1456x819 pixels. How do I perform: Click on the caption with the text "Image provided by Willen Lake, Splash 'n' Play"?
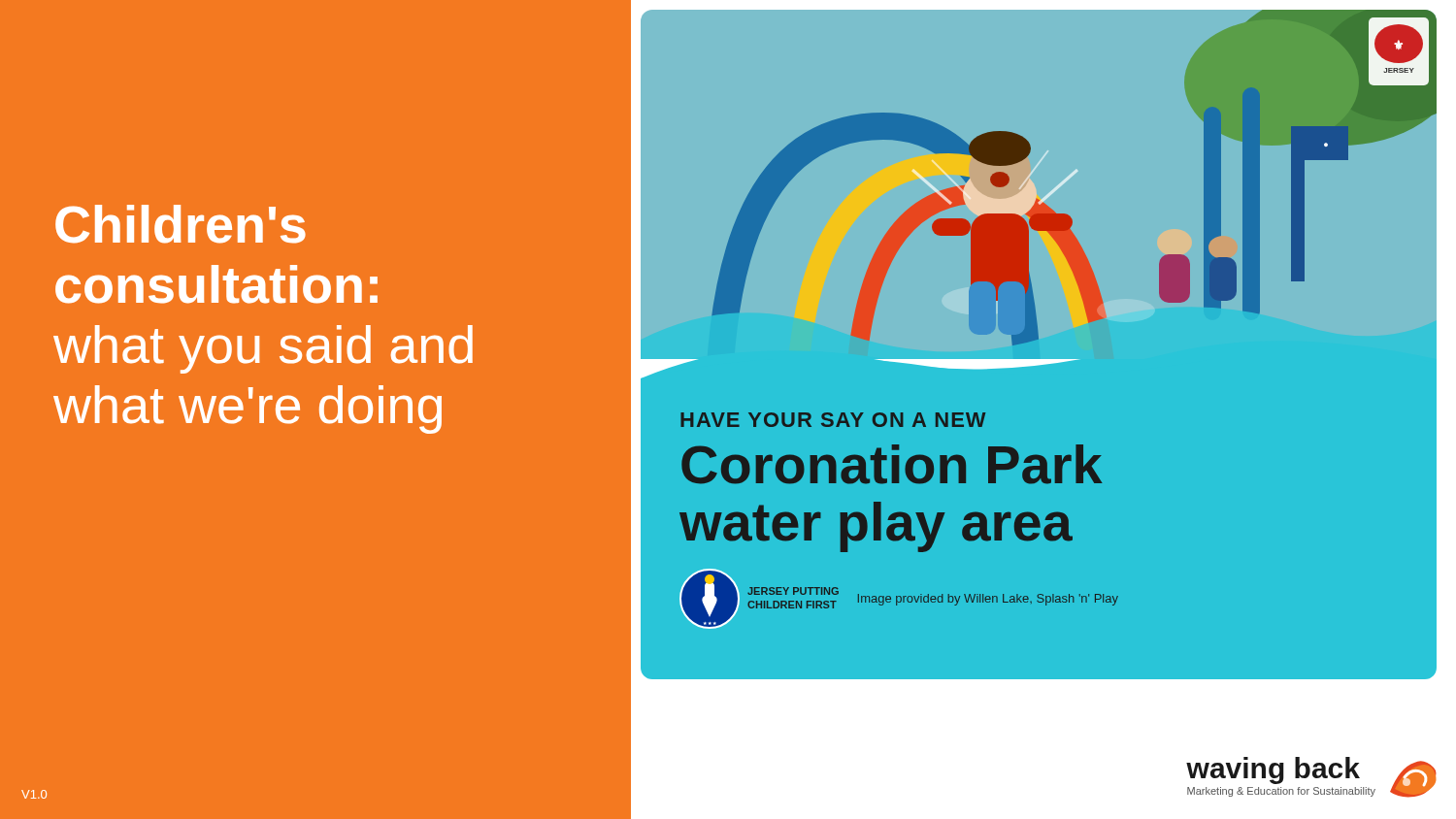(987, 598)
